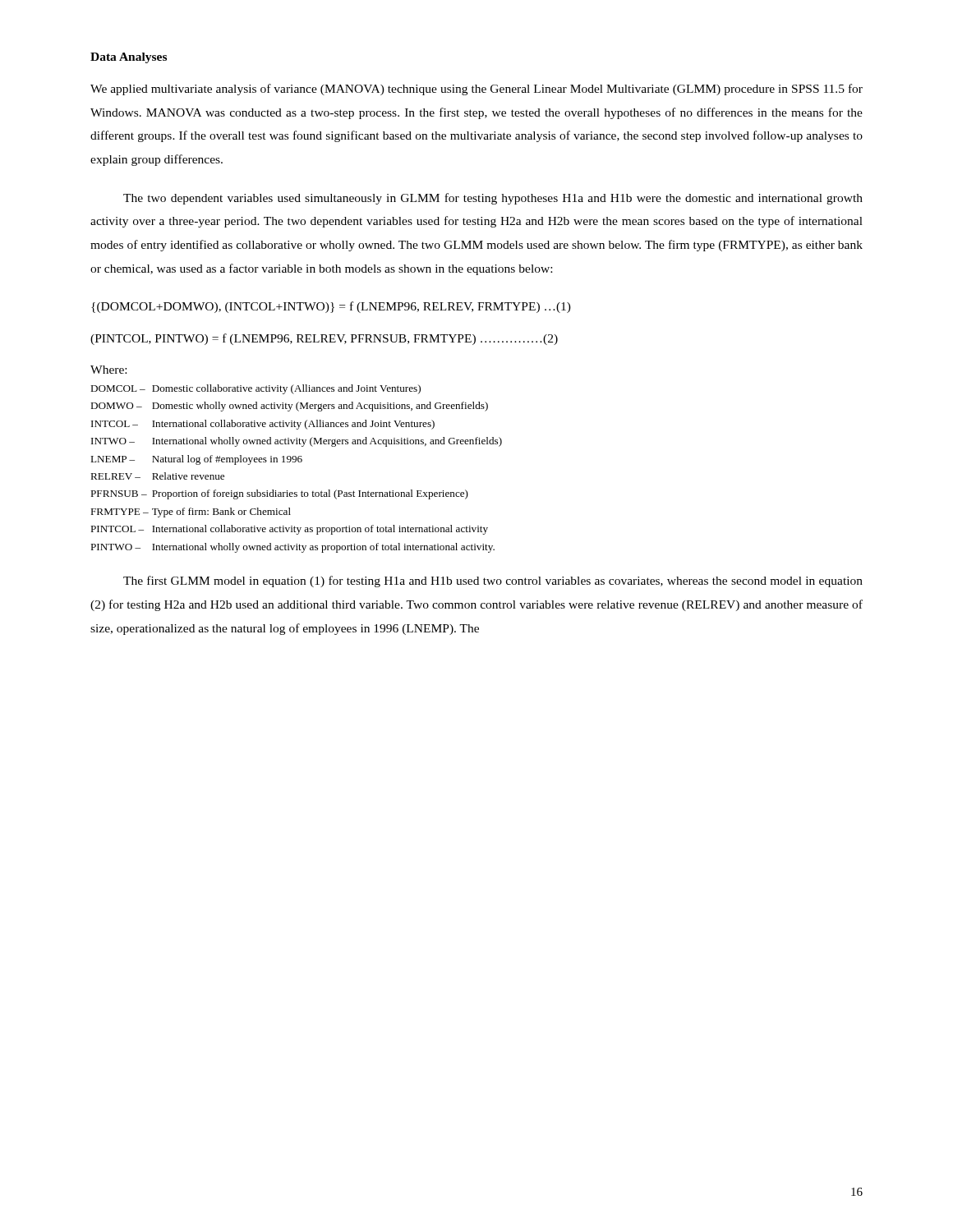Click on the block starting "The first GLMM model in"
Viewport: 953px width, 1232px height.
(x=476, y=604)
